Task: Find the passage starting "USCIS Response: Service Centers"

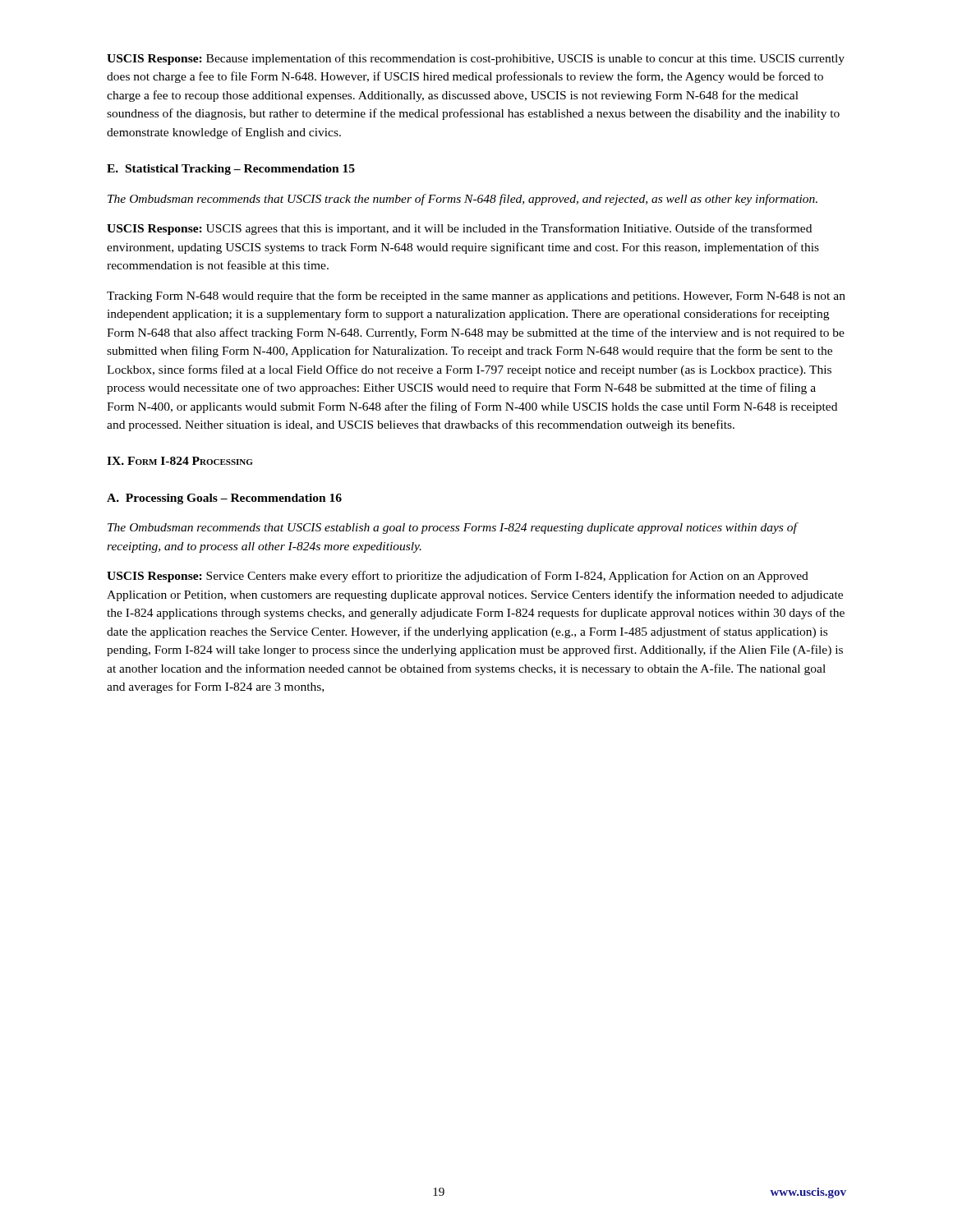Action: [x=476, y=632]
